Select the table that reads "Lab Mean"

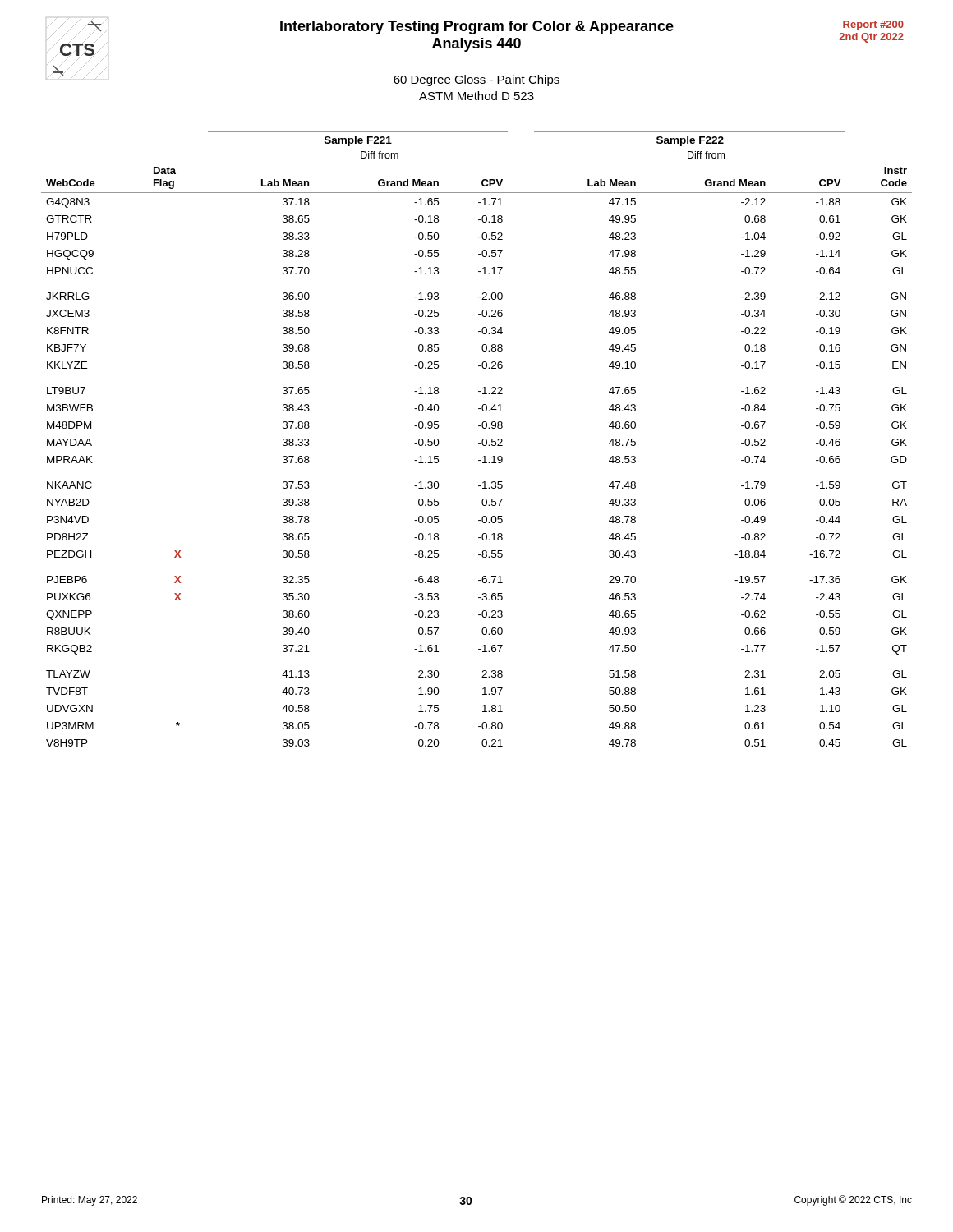click(x=476, y=441)
